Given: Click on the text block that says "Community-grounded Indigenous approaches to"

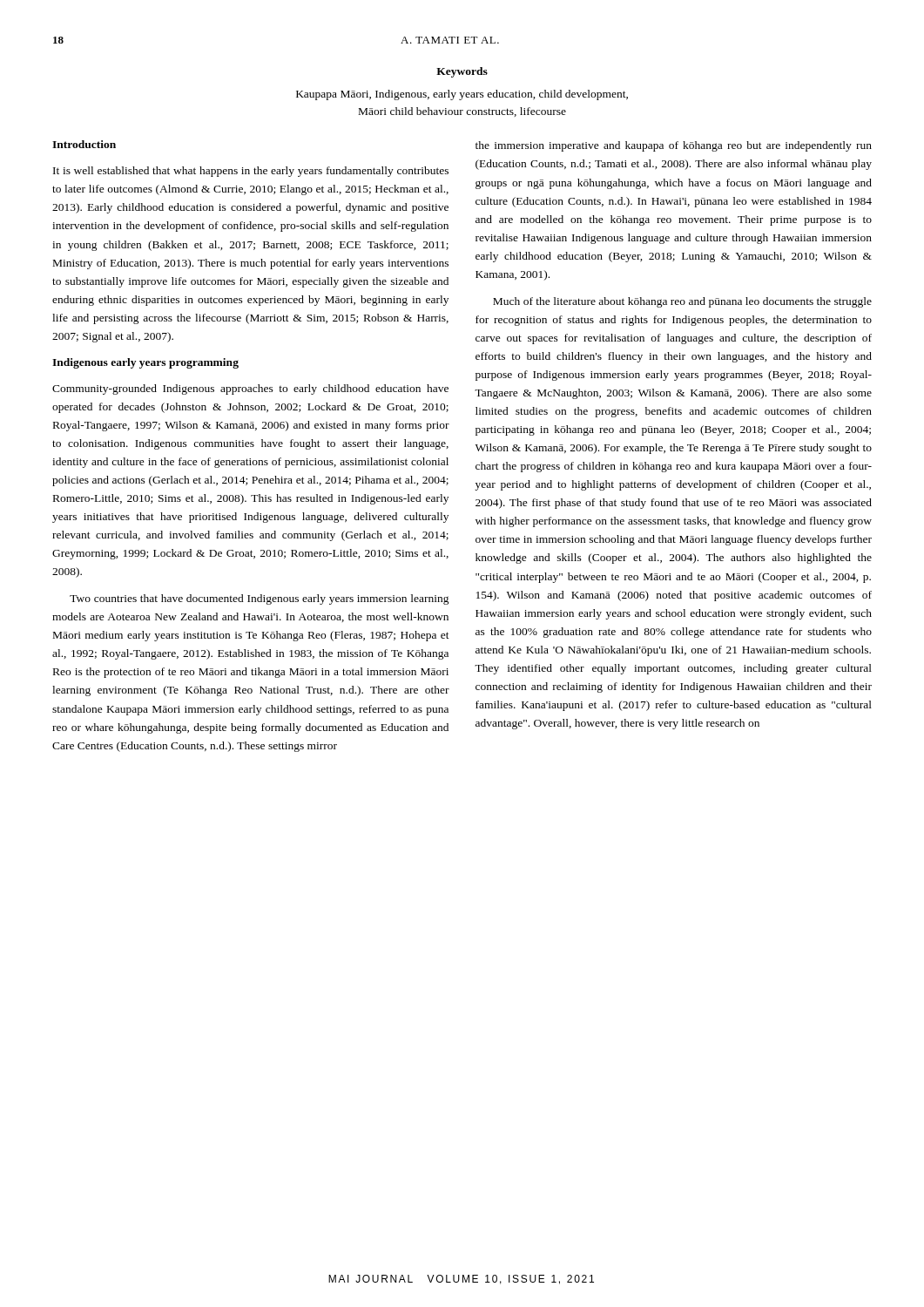Looking at the screenshot, I should [251, 567].
